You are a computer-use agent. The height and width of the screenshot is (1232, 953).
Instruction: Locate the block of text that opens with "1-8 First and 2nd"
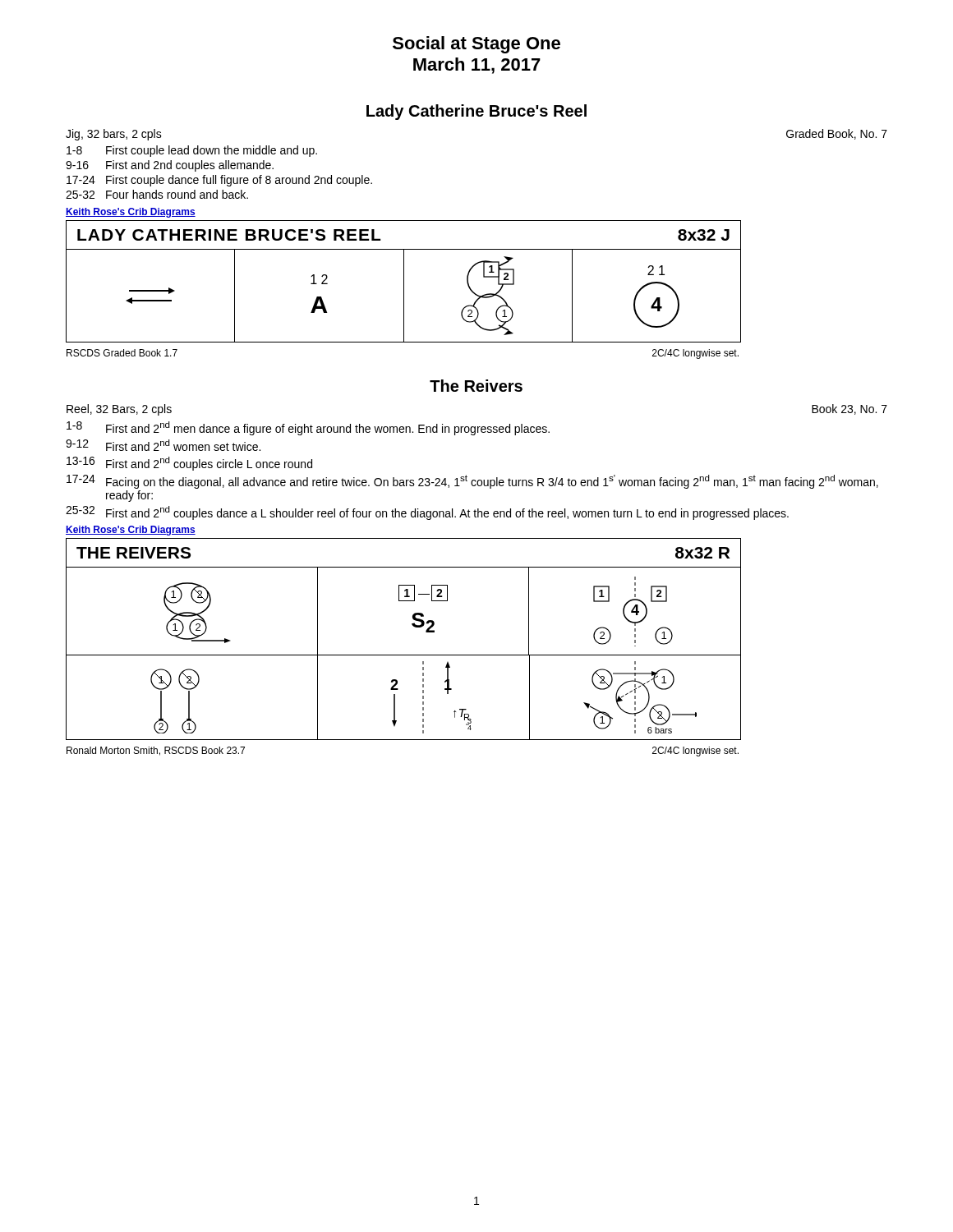click(476, 427)
